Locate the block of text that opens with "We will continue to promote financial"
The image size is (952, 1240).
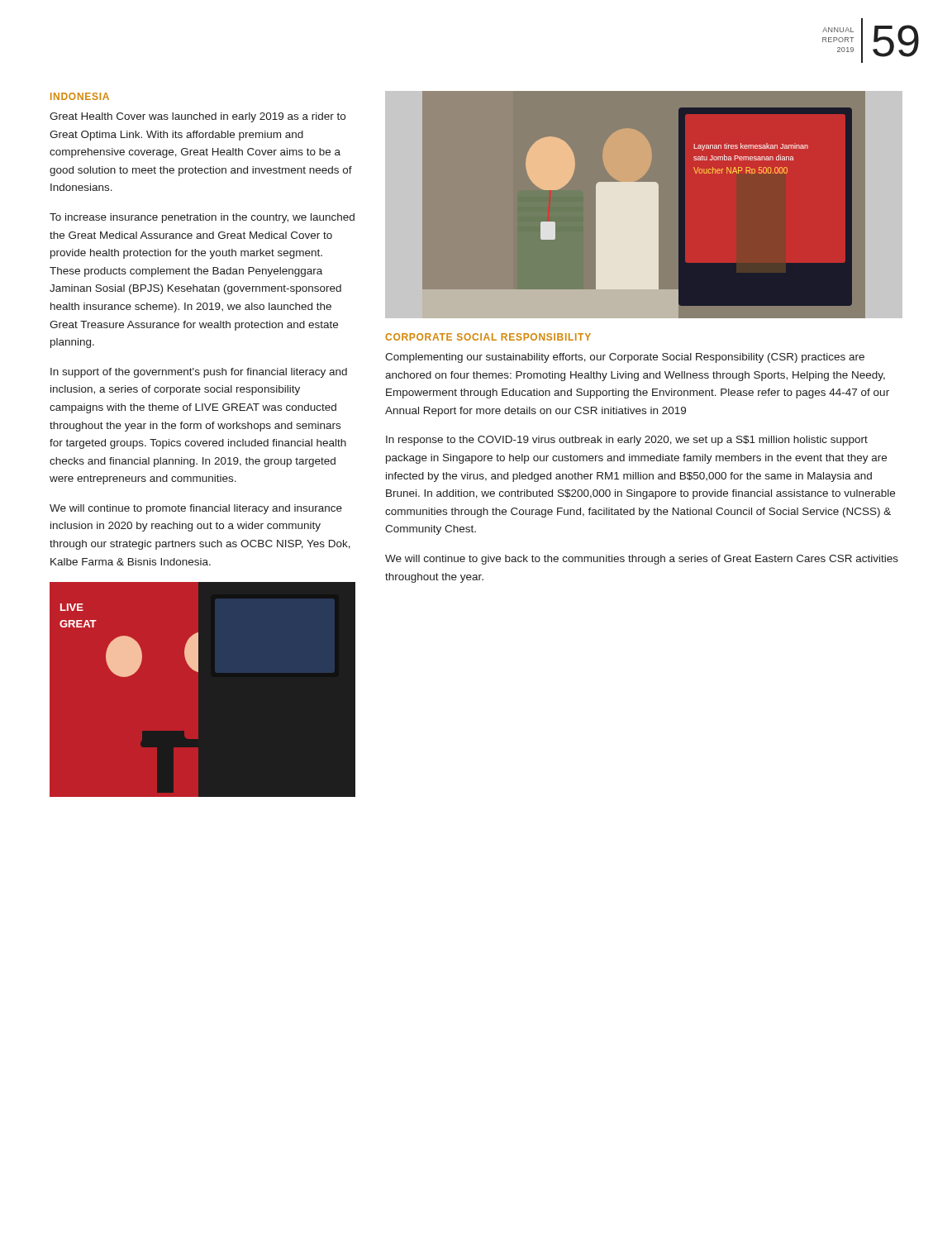coord(200,535)
